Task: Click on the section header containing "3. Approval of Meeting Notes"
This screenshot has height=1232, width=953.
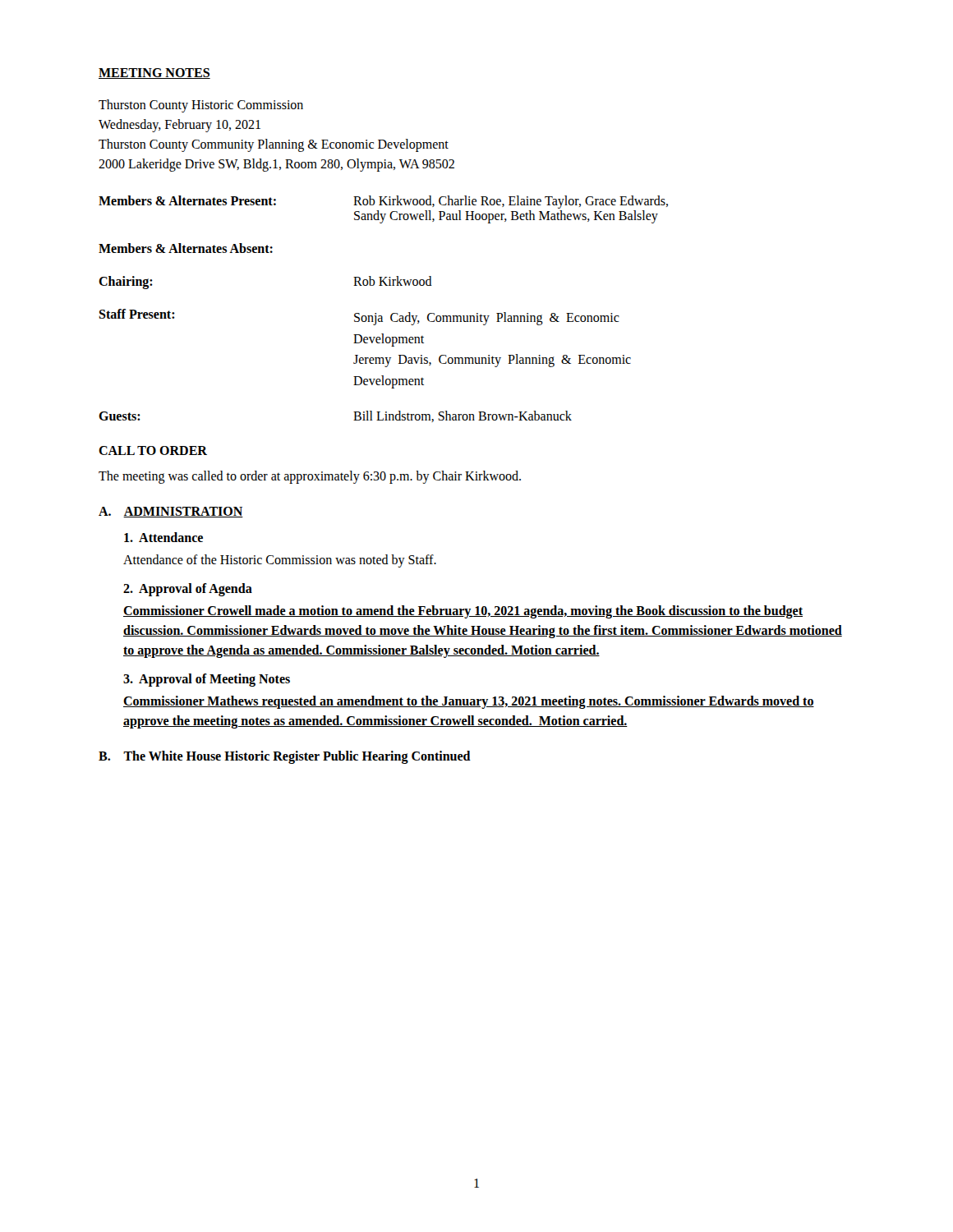Action: pos(207,679)
